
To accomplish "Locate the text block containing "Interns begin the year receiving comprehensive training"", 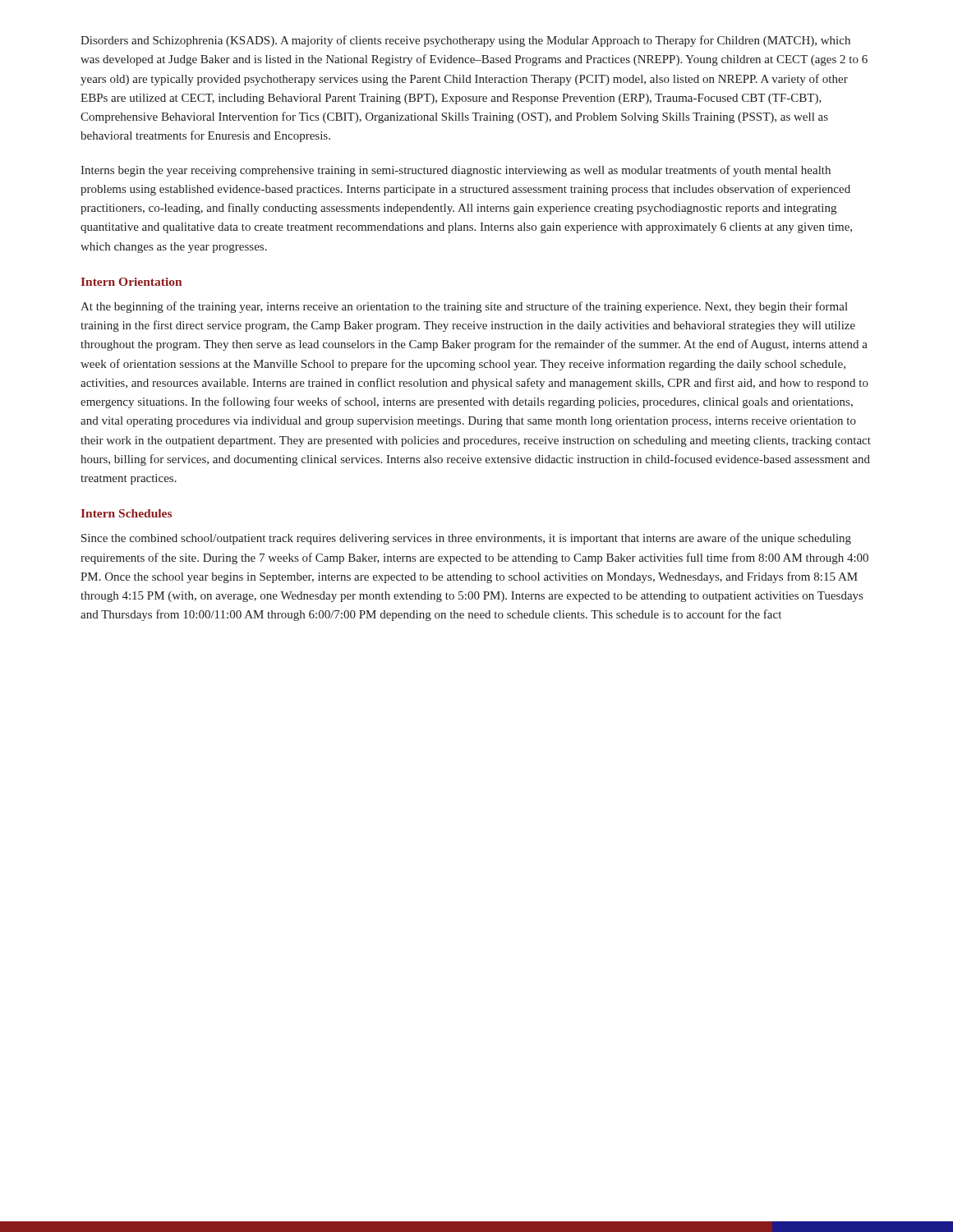I will pos(467,208).
